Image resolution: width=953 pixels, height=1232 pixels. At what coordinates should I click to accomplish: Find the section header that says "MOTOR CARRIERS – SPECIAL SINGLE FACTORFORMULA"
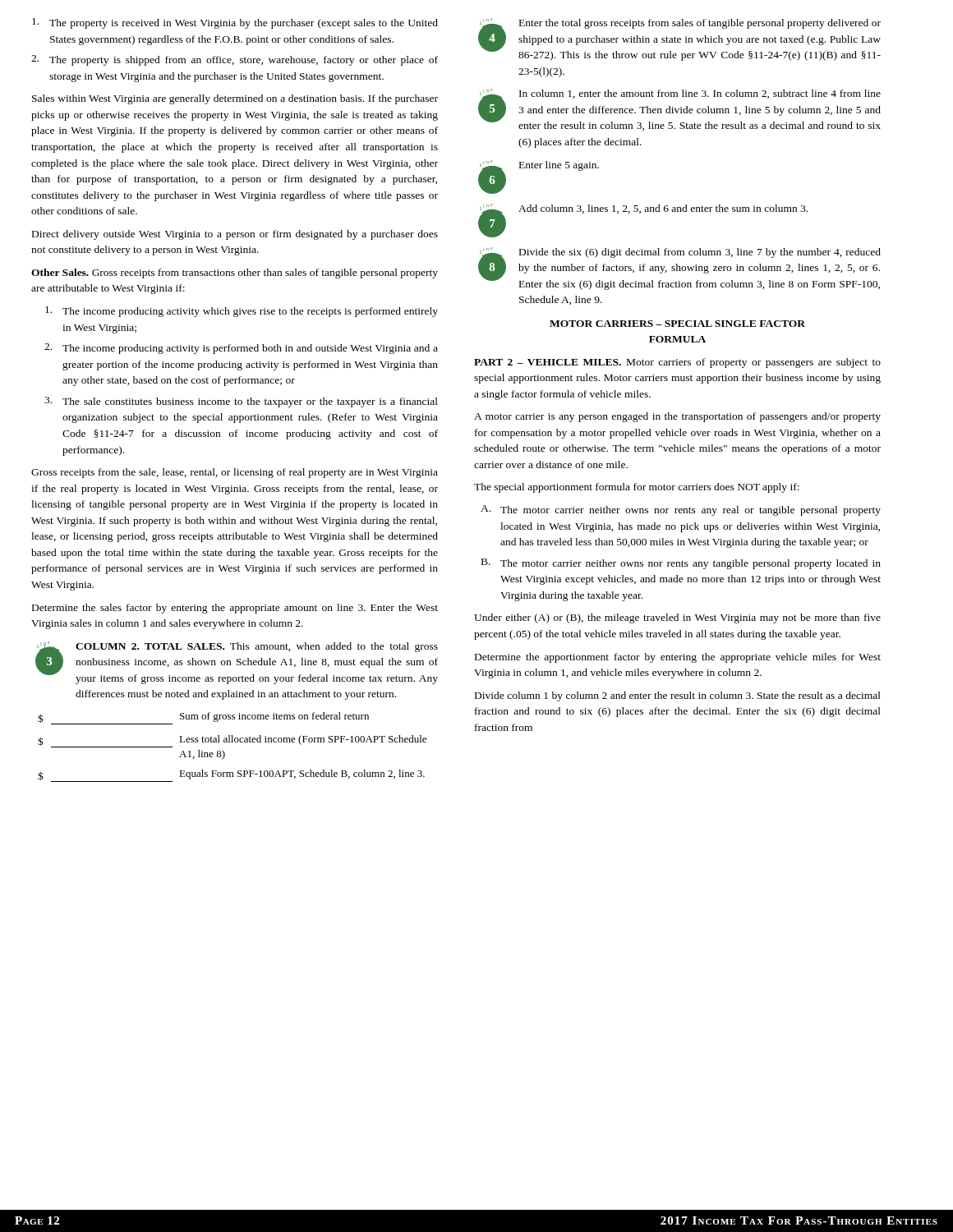pos(677,331)
